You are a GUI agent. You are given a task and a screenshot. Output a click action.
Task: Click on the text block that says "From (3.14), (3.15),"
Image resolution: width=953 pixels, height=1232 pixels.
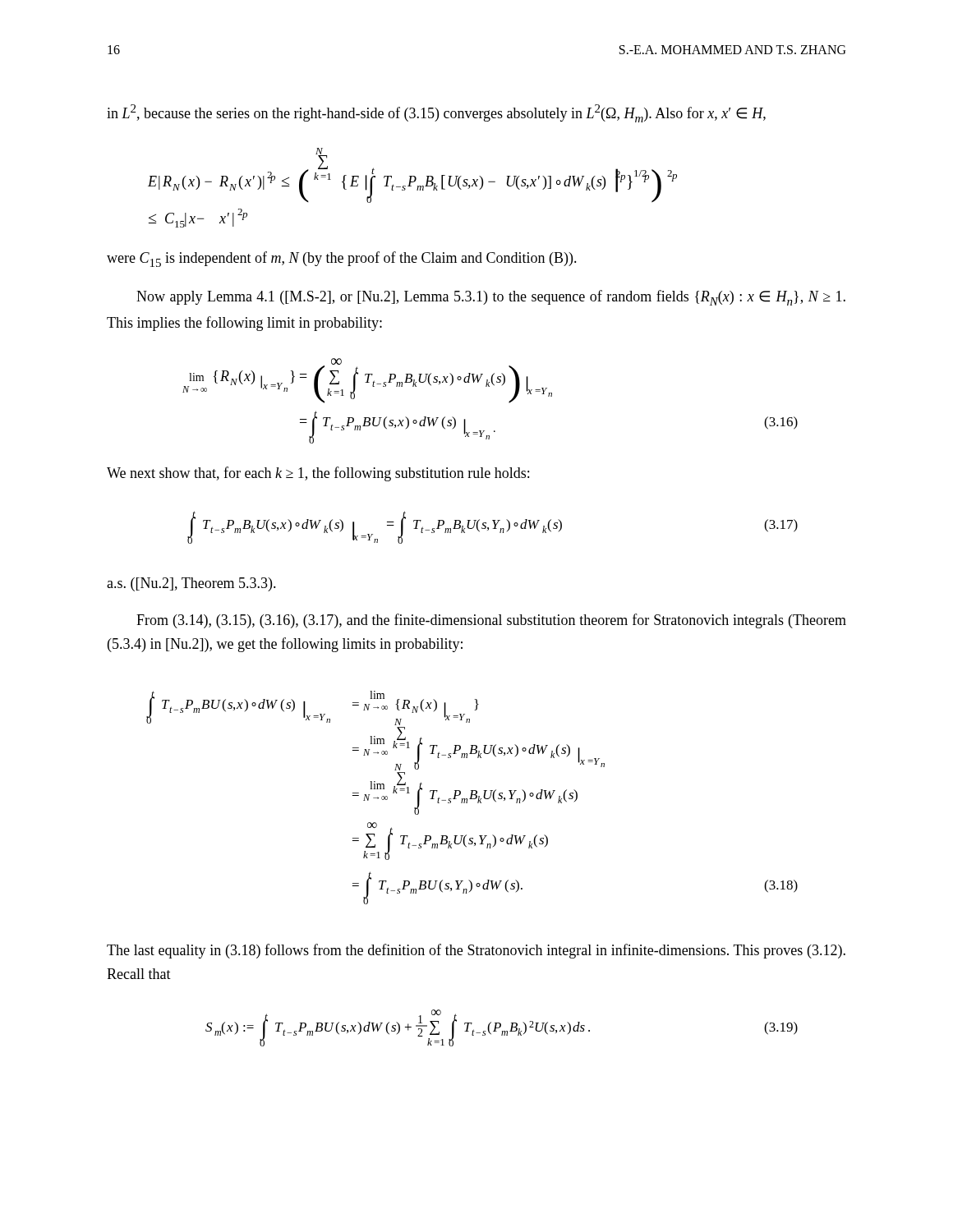click(476, 632)
